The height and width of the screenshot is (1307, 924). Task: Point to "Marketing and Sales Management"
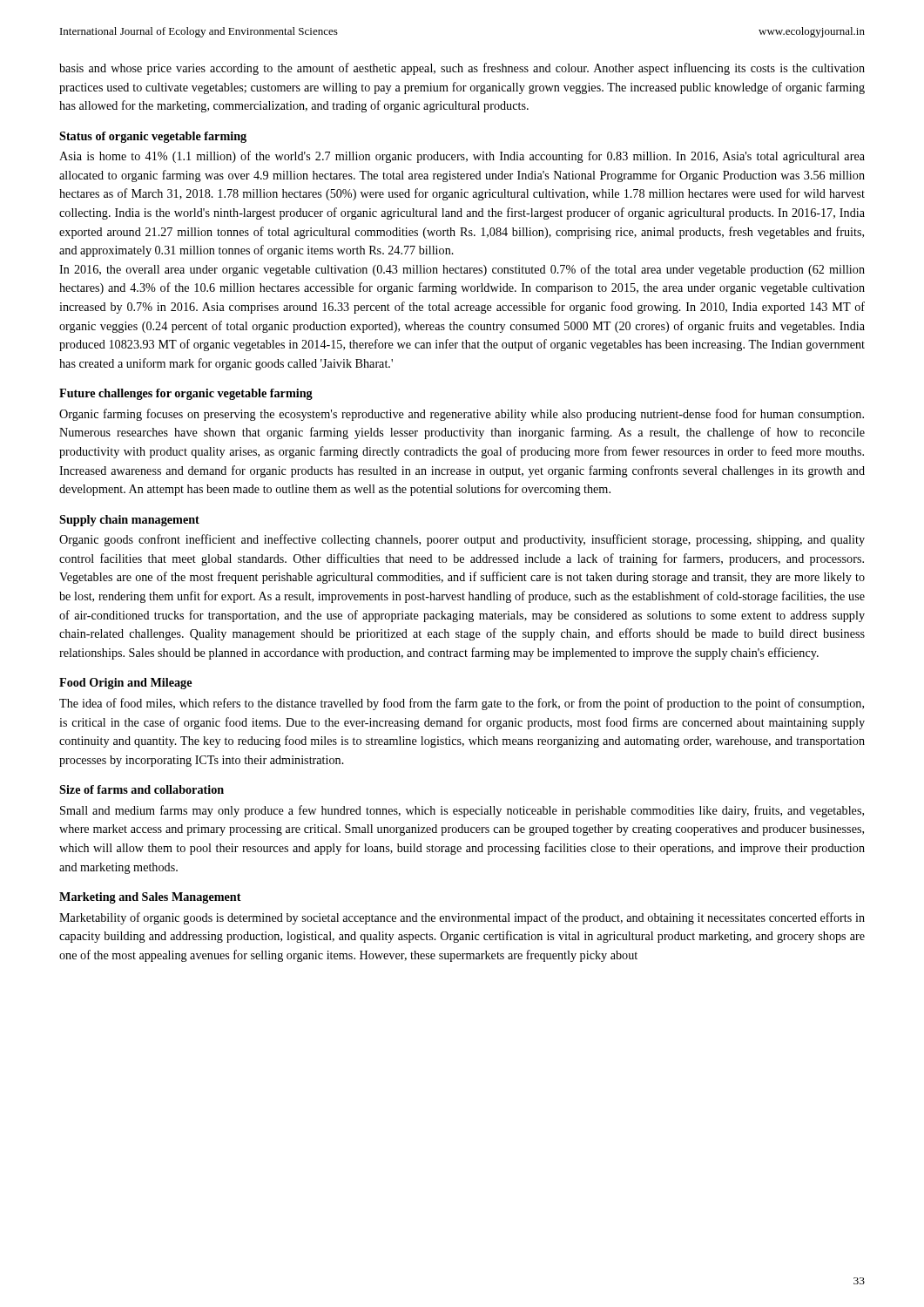(150, 897)
